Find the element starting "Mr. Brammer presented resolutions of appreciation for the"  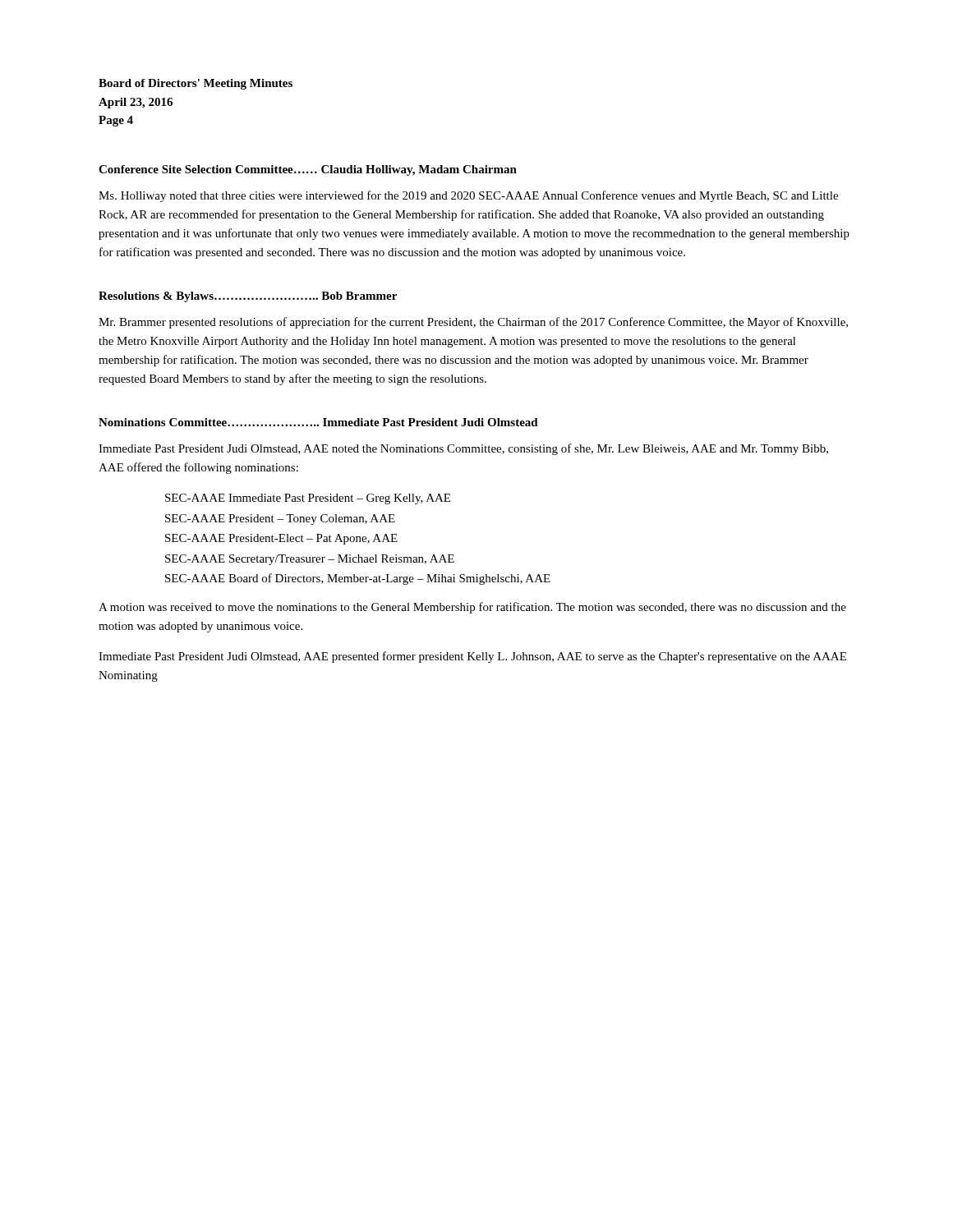pos(474,350)
